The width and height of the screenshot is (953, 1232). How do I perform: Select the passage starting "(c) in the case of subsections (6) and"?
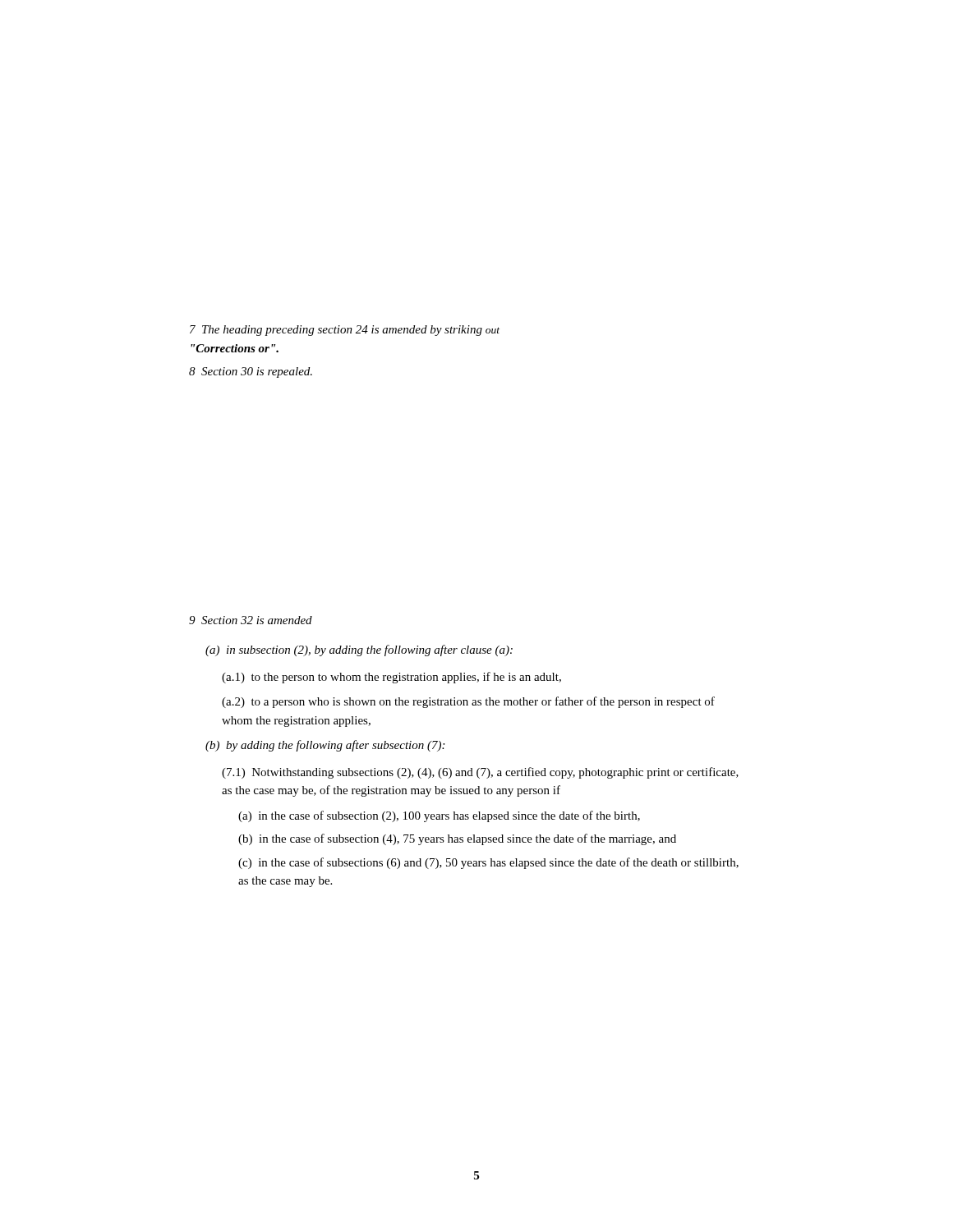489,871
